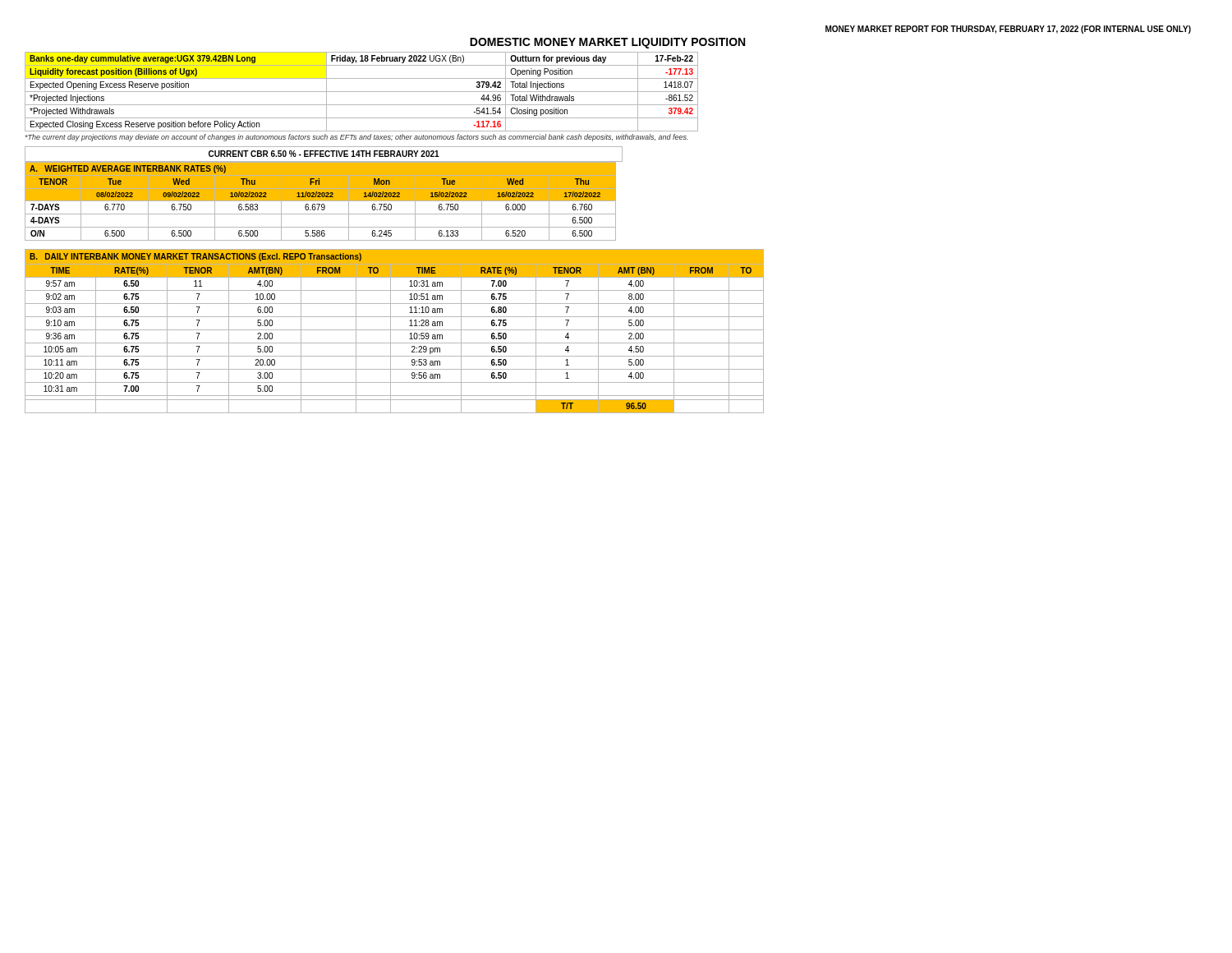
Task: Locate the footnote that says "The current day projections may deviate on account"
Action: coord(357,137)
